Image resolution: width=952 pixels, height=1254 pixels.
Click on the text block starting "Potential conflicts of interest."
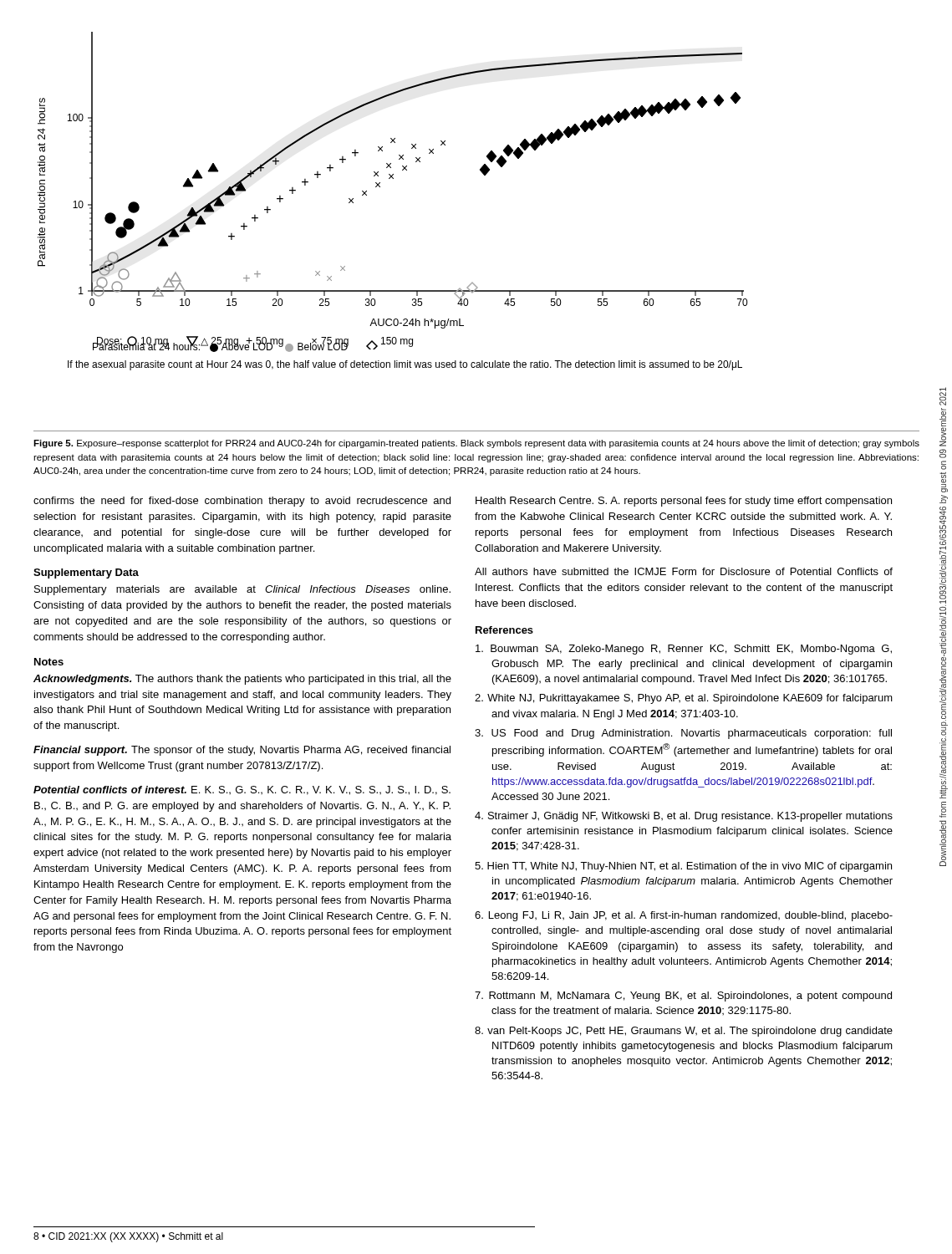[x=242, y=868]
